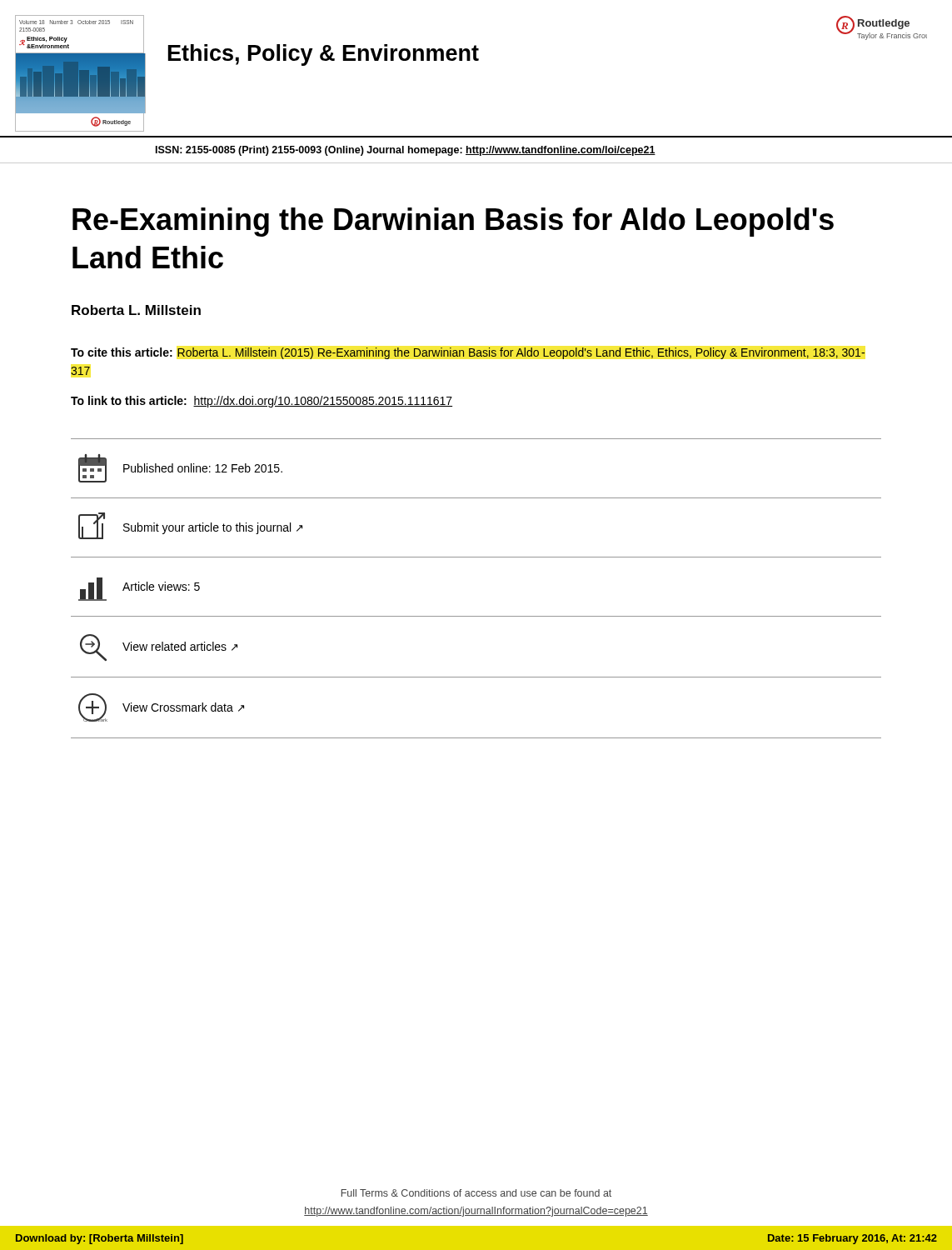Image resolution: width=952 pixels, height=1250 pixels.
Task: Click the passage that begins "To cite this"
Action: (468, 362)
